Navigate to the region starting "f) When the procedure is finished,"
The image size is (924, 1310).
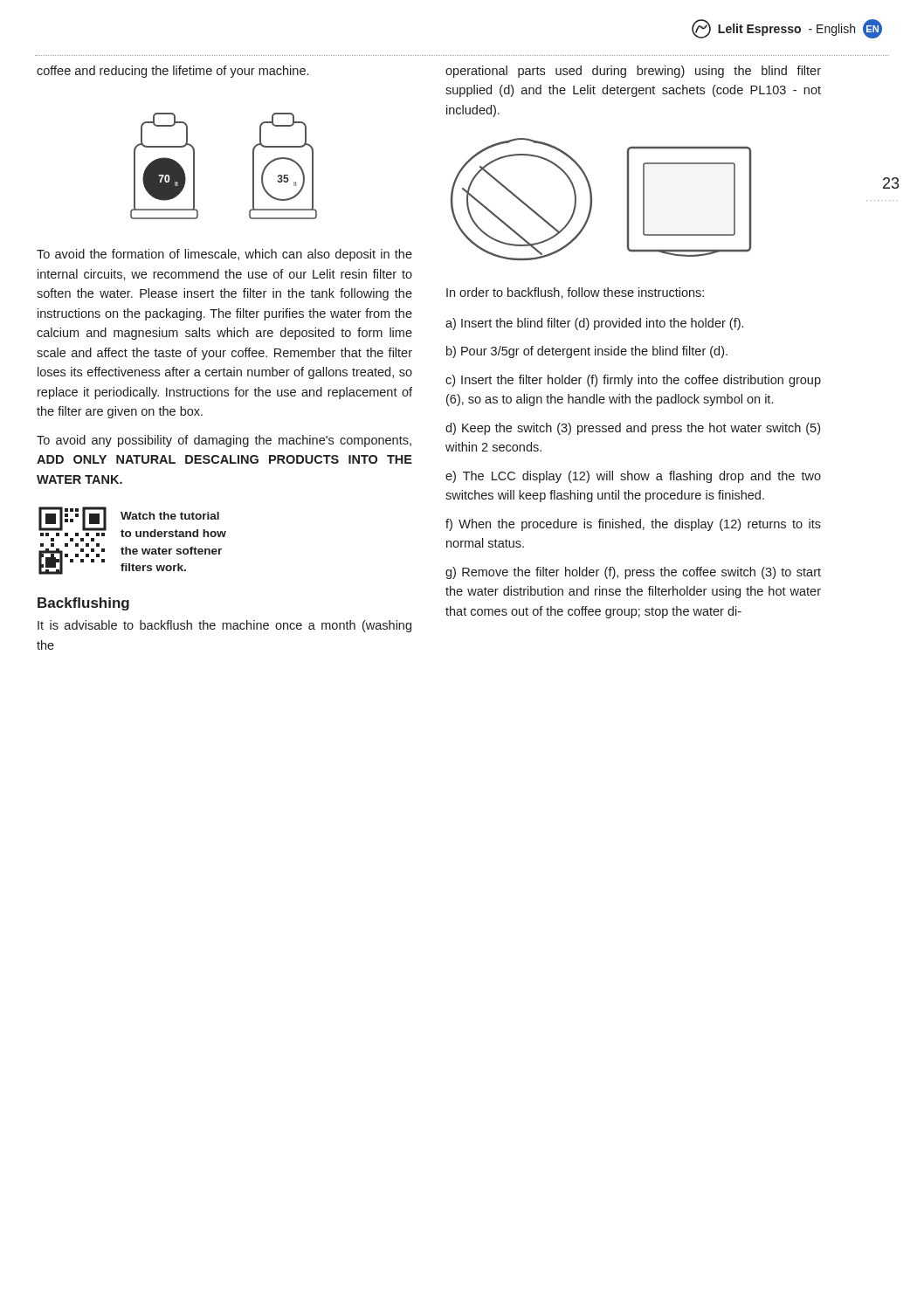pos(633,533)
